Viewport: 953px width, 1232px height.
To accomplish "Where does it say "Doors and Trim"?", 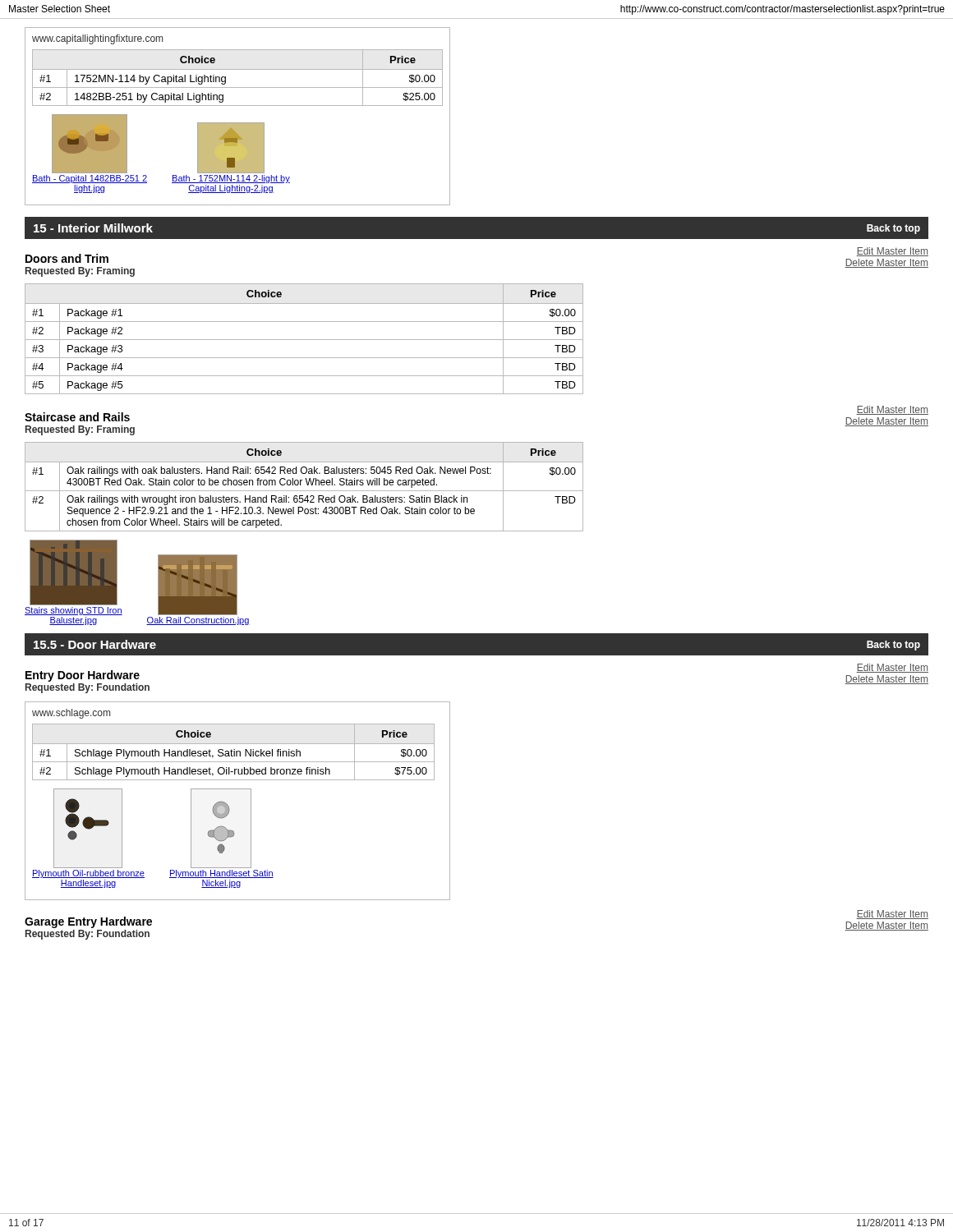I will [x=67, y=259].
